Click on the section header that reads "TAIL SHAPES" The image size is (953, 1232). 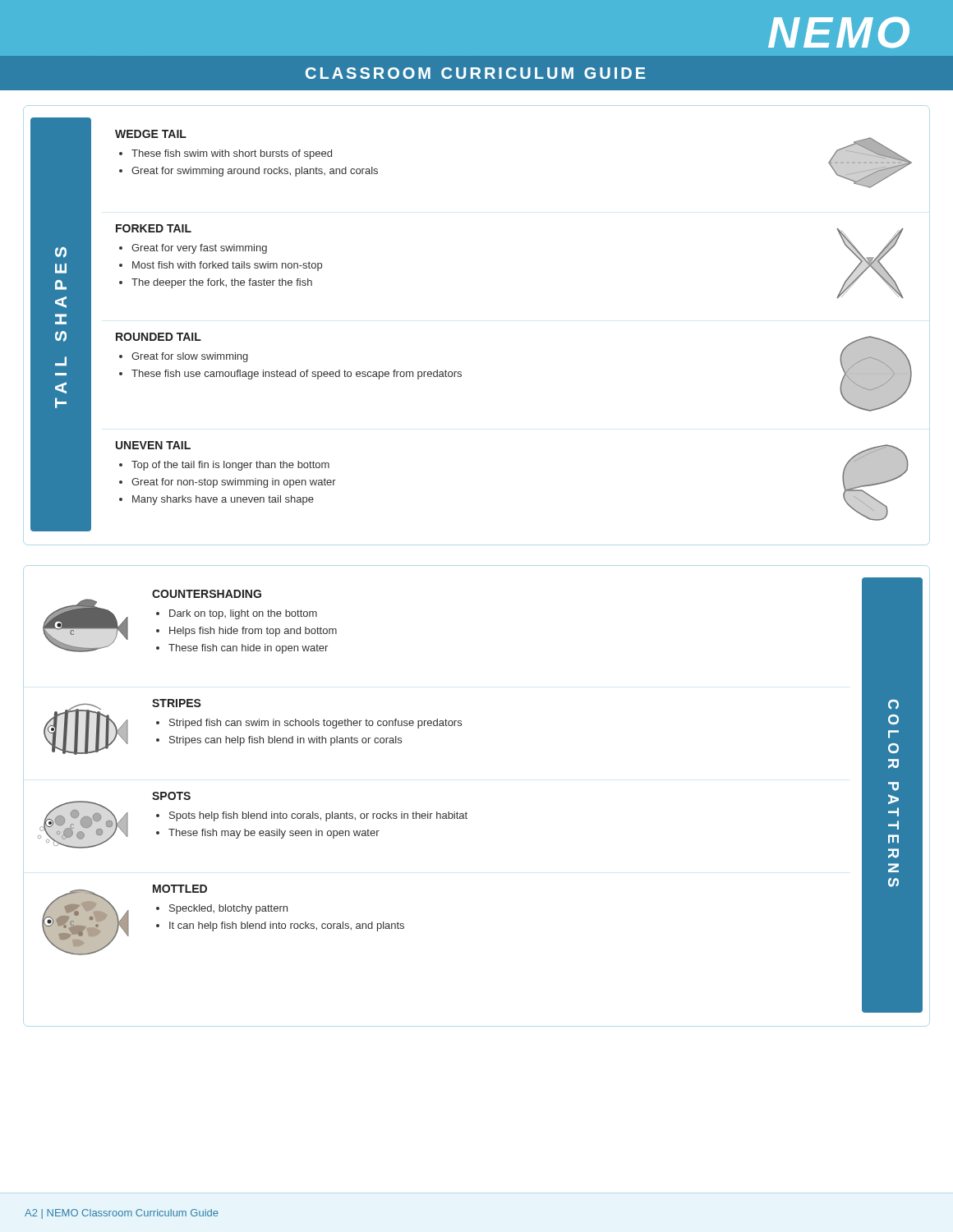[61, 324]
